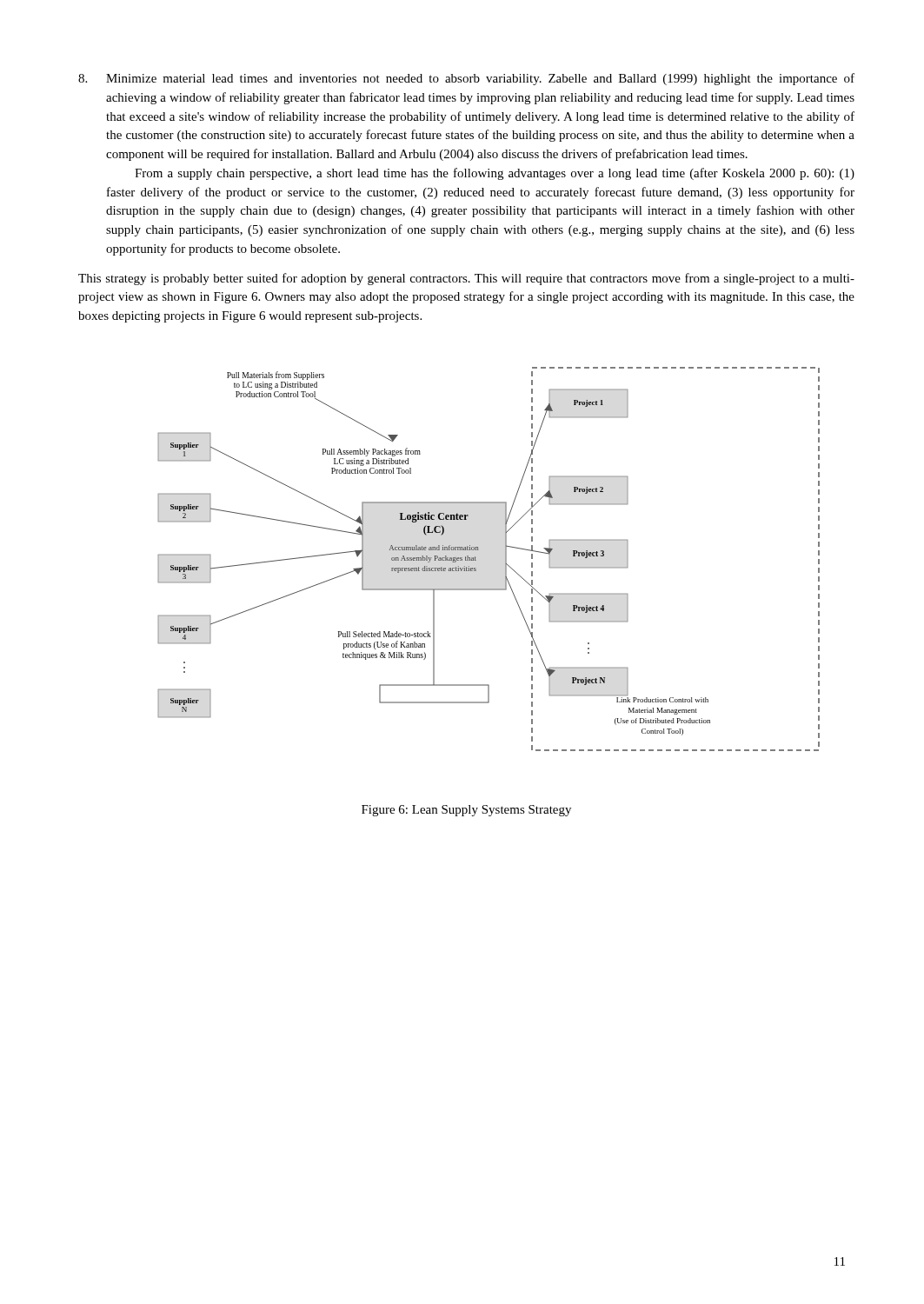Image resolution: width=924 pixels, height=1304 pixels.
Task: Where does it say "Figure 6: Lean Supply Systems Strategy"?
Action: pyautogui.click(x=466, y=809)
